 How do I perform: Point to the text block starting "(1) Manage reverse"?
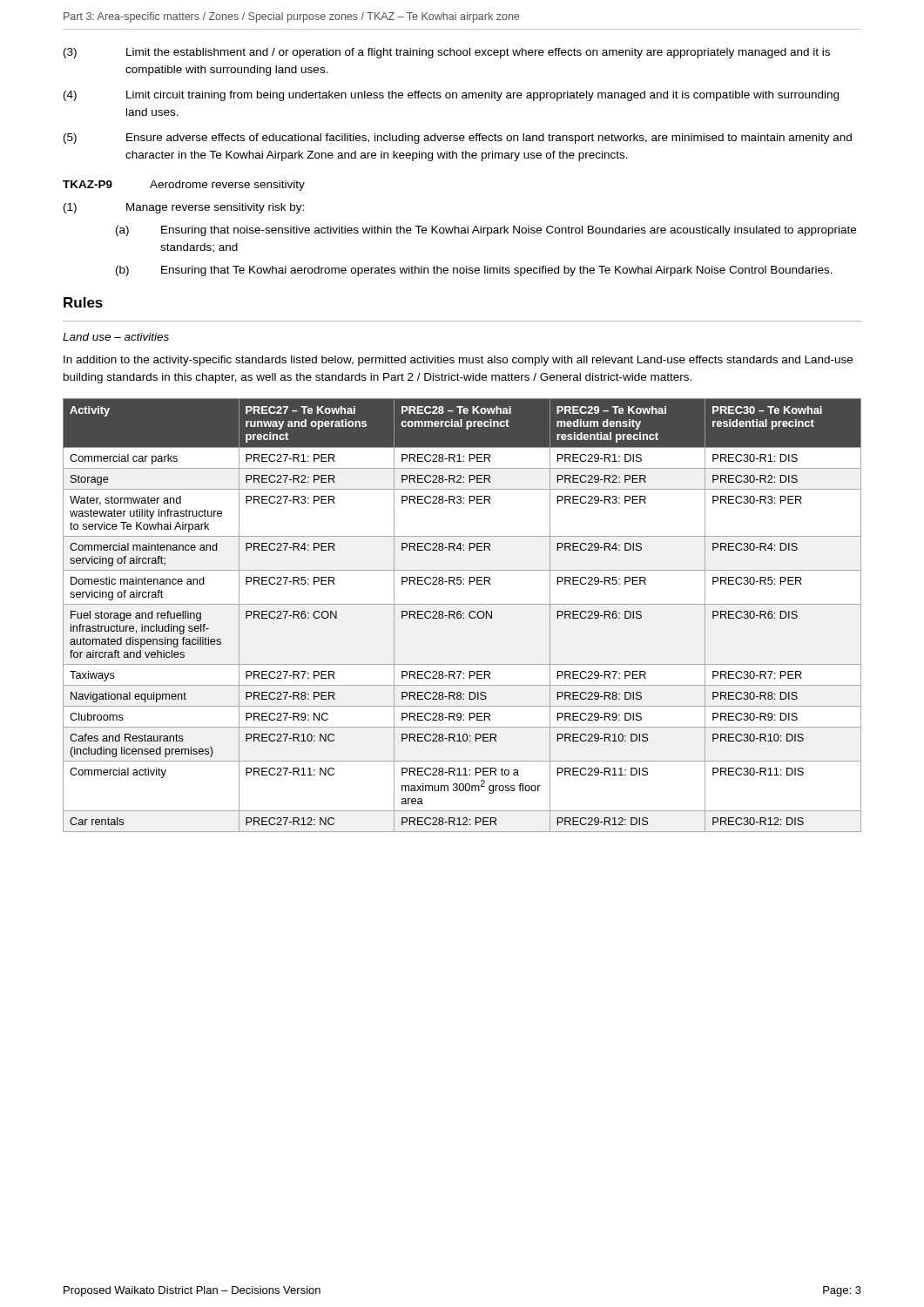[184, 208]
